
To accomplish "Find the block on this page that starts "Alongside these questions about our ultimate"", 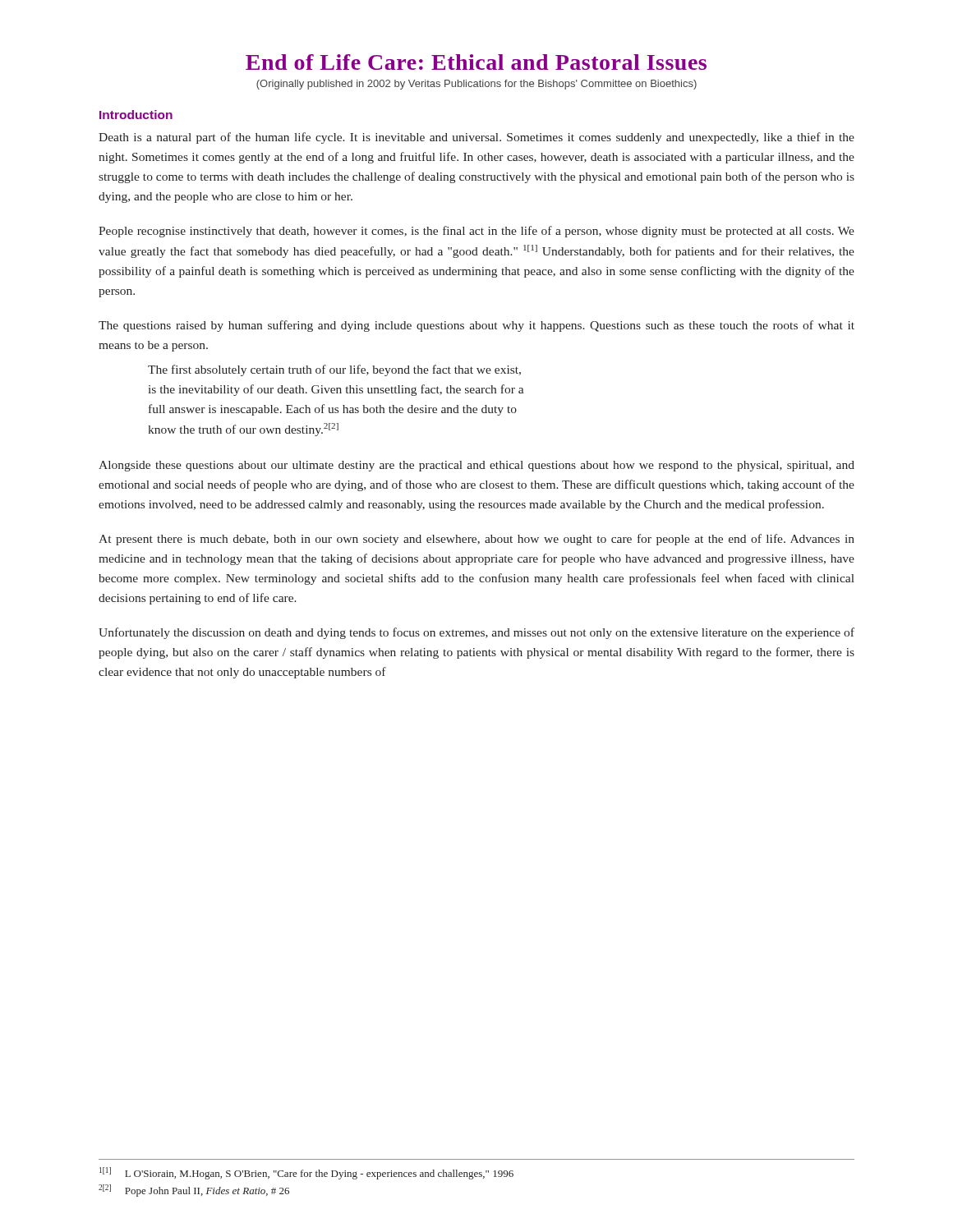I will [x=476, y=484].
